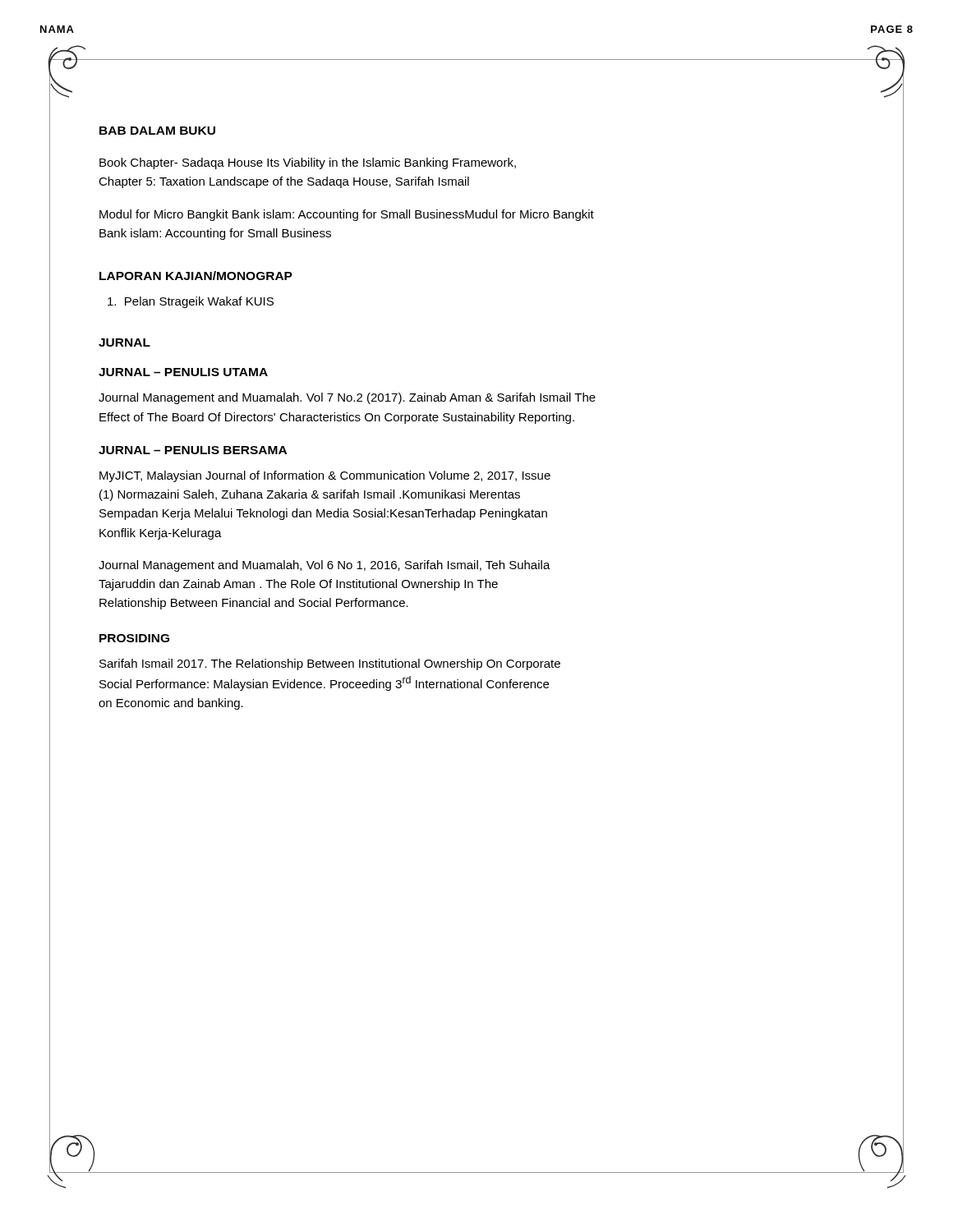Find the block starting "LAPORAN KAJIAN/MONOGRAP"

(196, 276)
